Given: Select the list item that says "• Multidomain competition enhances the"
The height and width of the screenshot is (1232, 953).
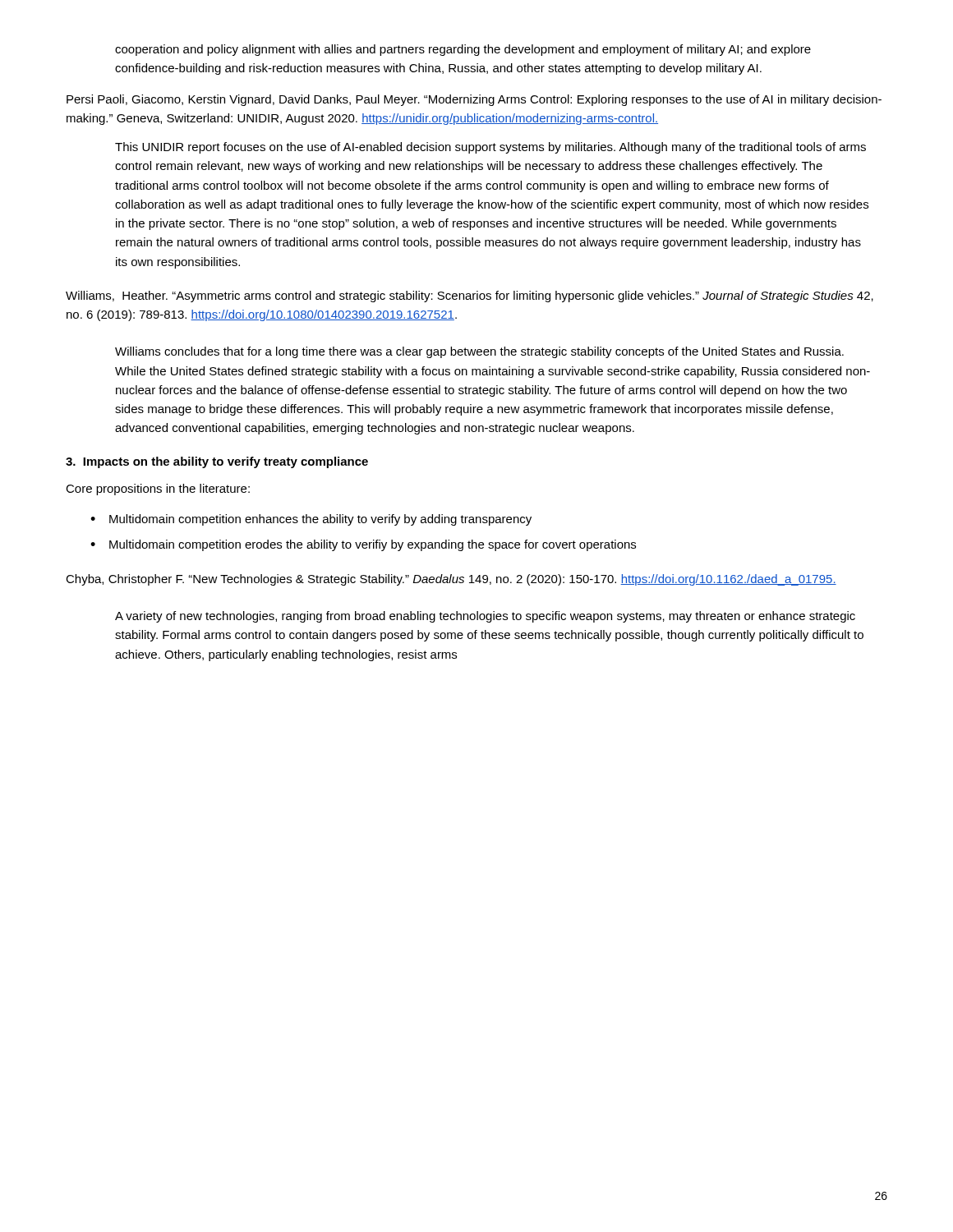Looking at the screenshot, I should coord(489,519).
